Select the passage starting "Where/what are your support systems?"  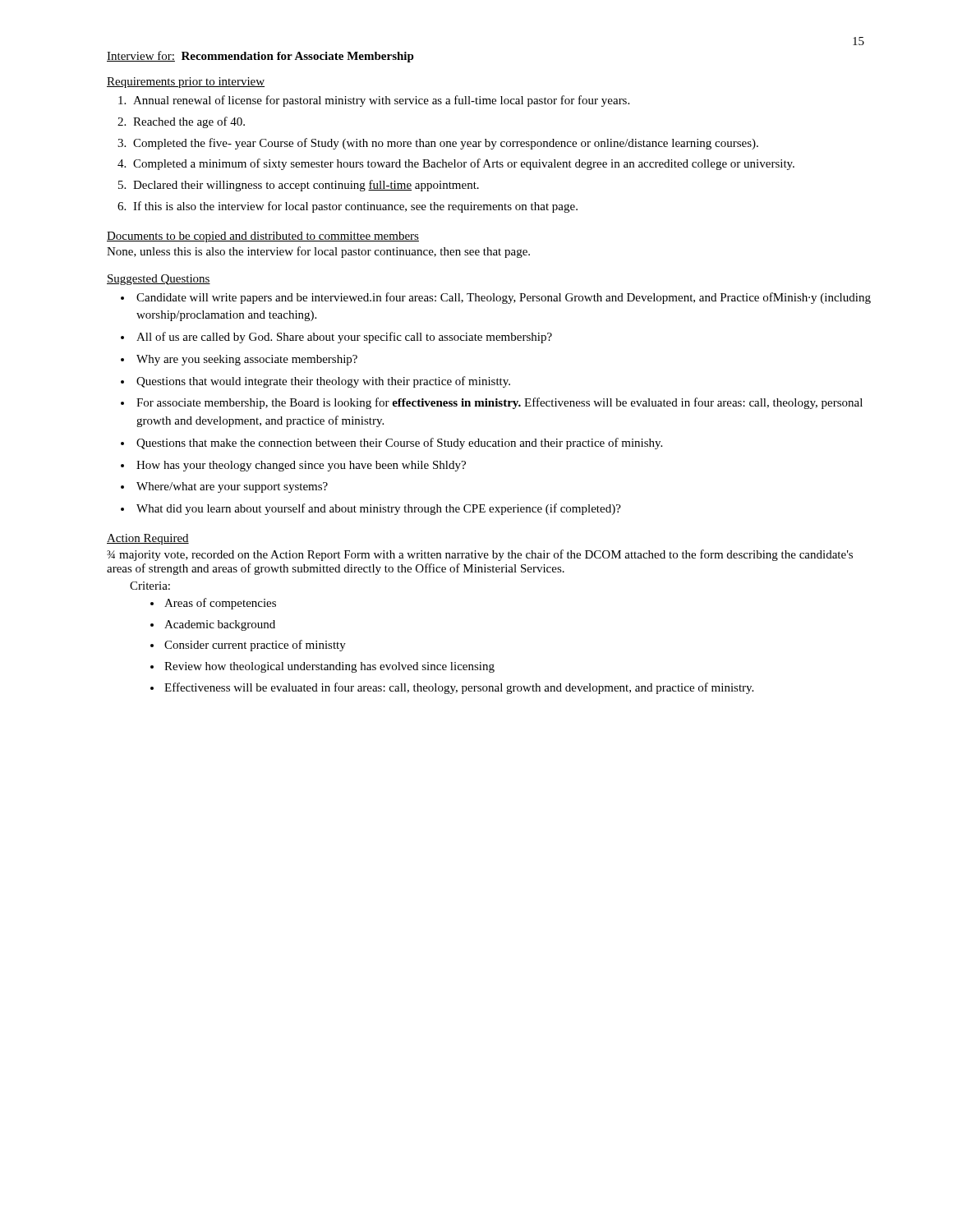tap(232, 486)
